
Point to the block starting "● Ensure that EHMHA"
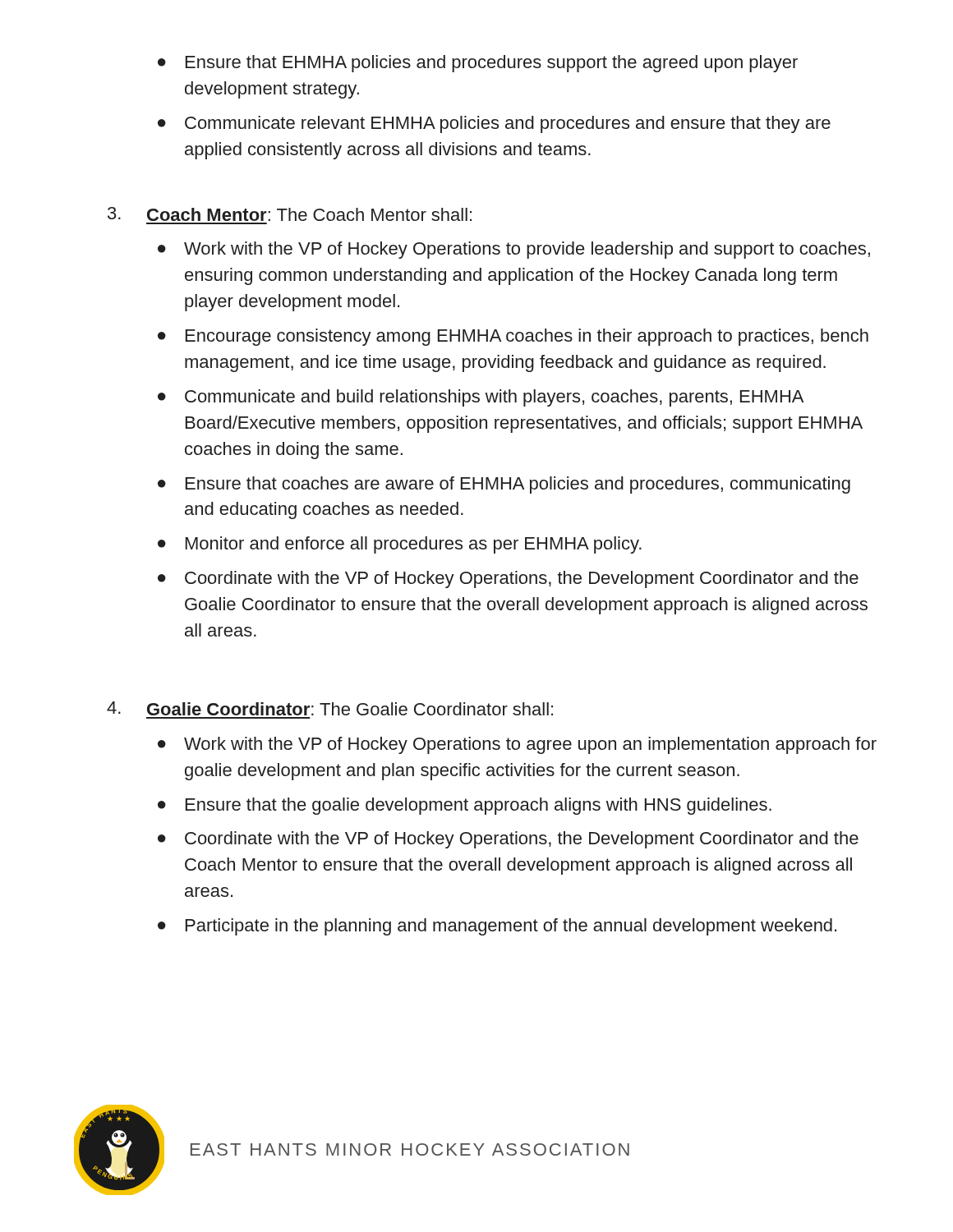click(518, 75)
